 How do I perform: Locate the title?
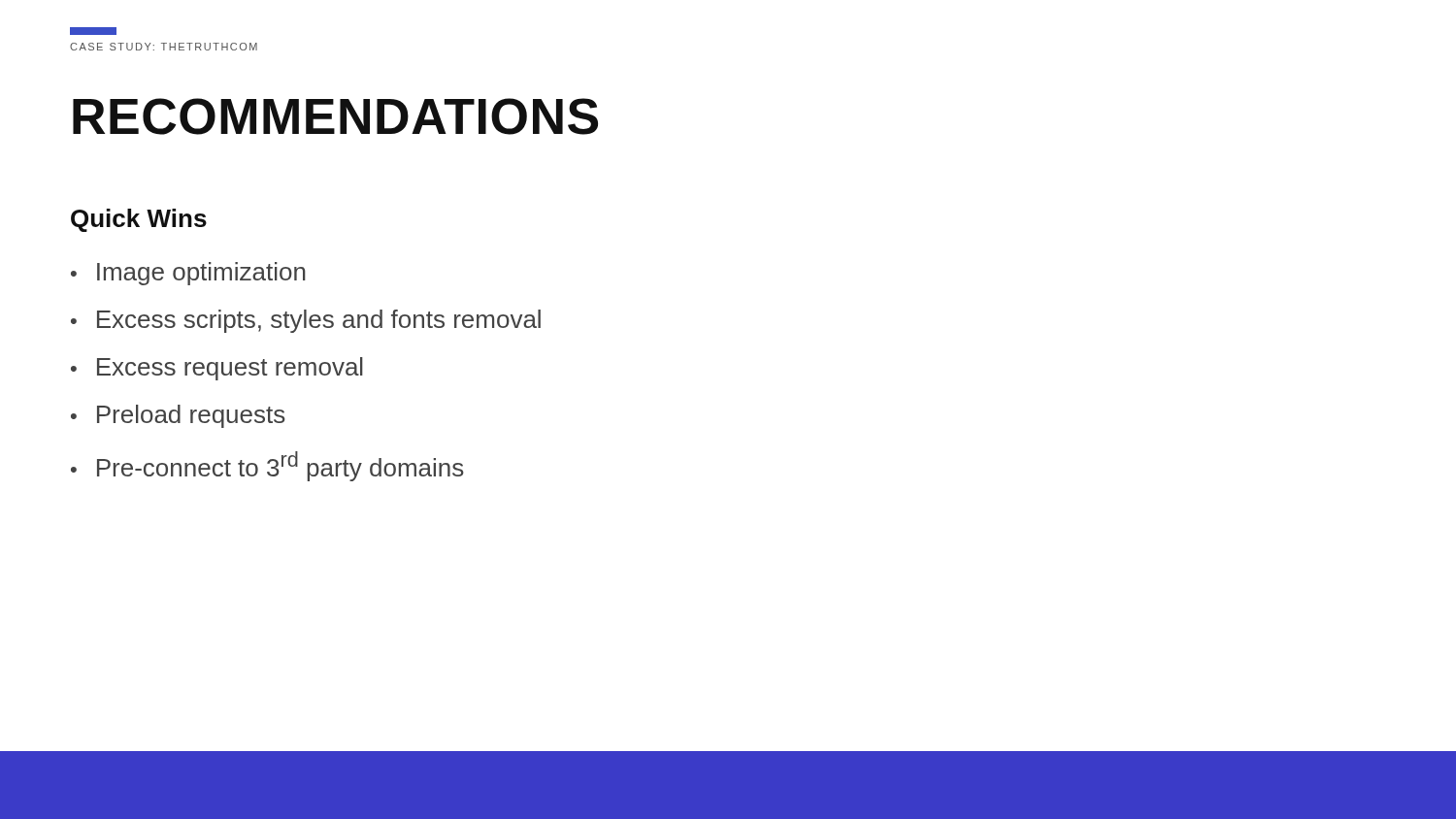pyautogui.click(x=335, y=116)
